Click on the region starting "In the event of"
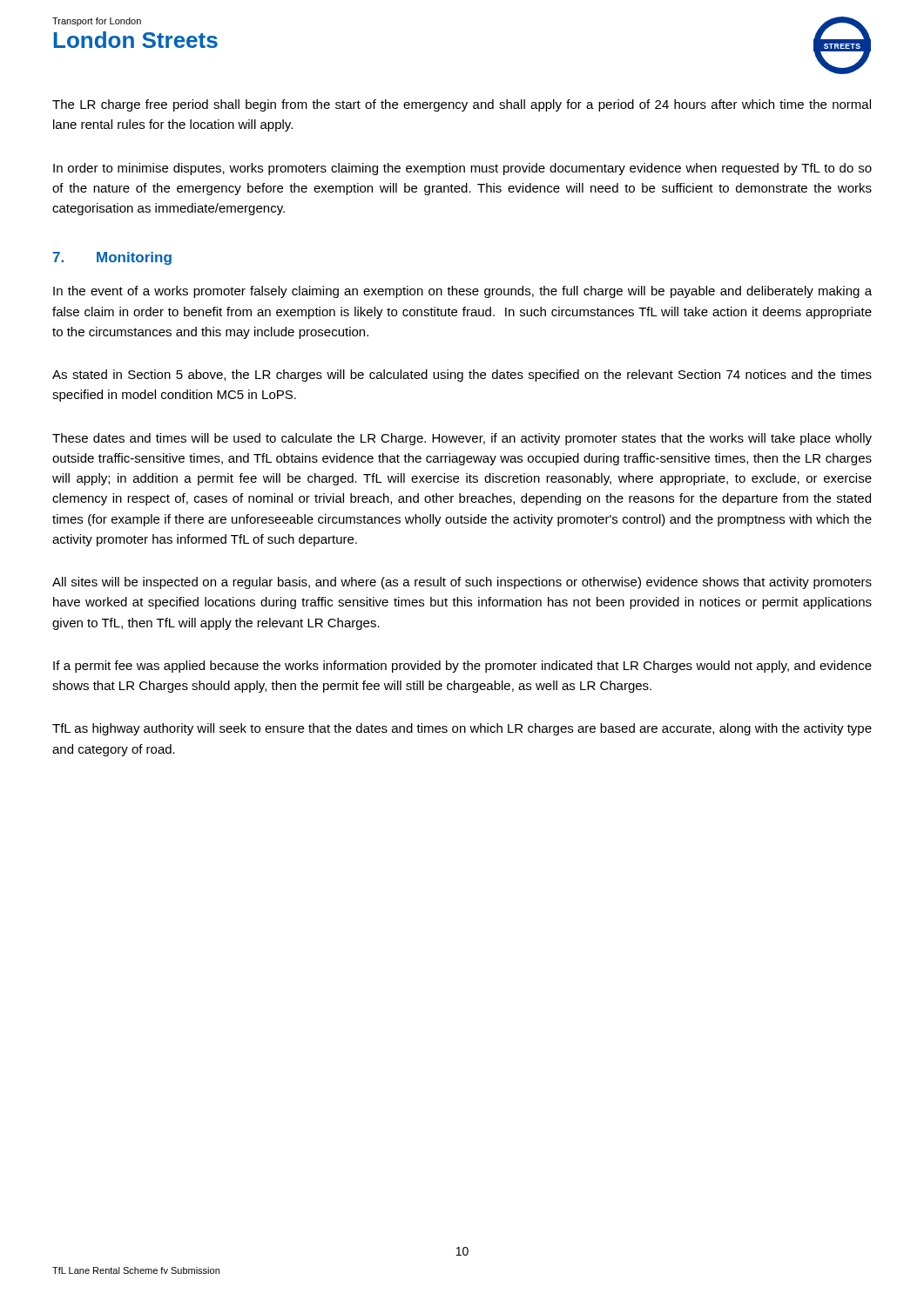Viewport: 924px width, 1307px height. pyautogui.click(x=462, y=311)
